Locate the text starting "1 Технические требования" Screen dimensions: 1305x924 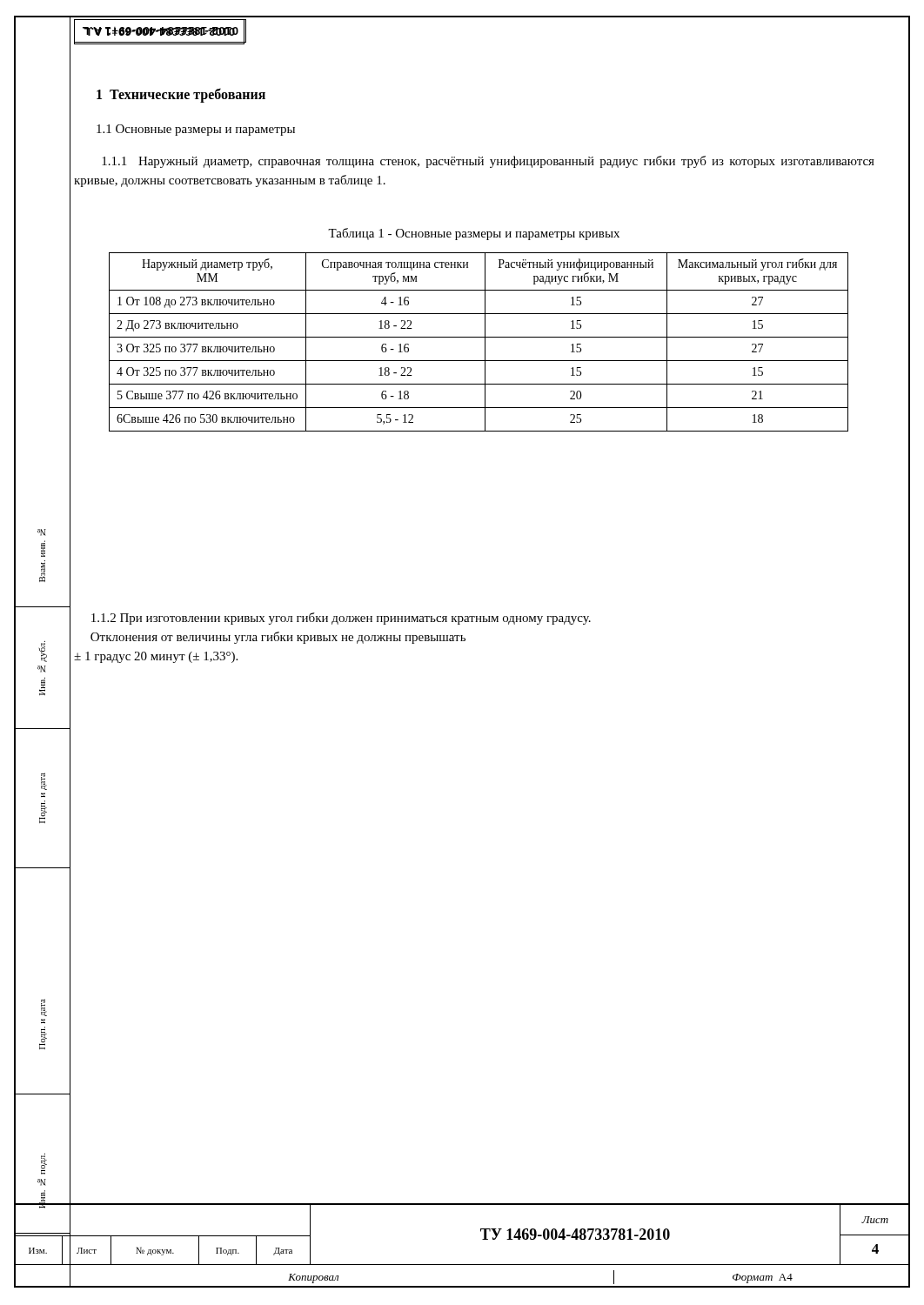click(x=181, y=94)
